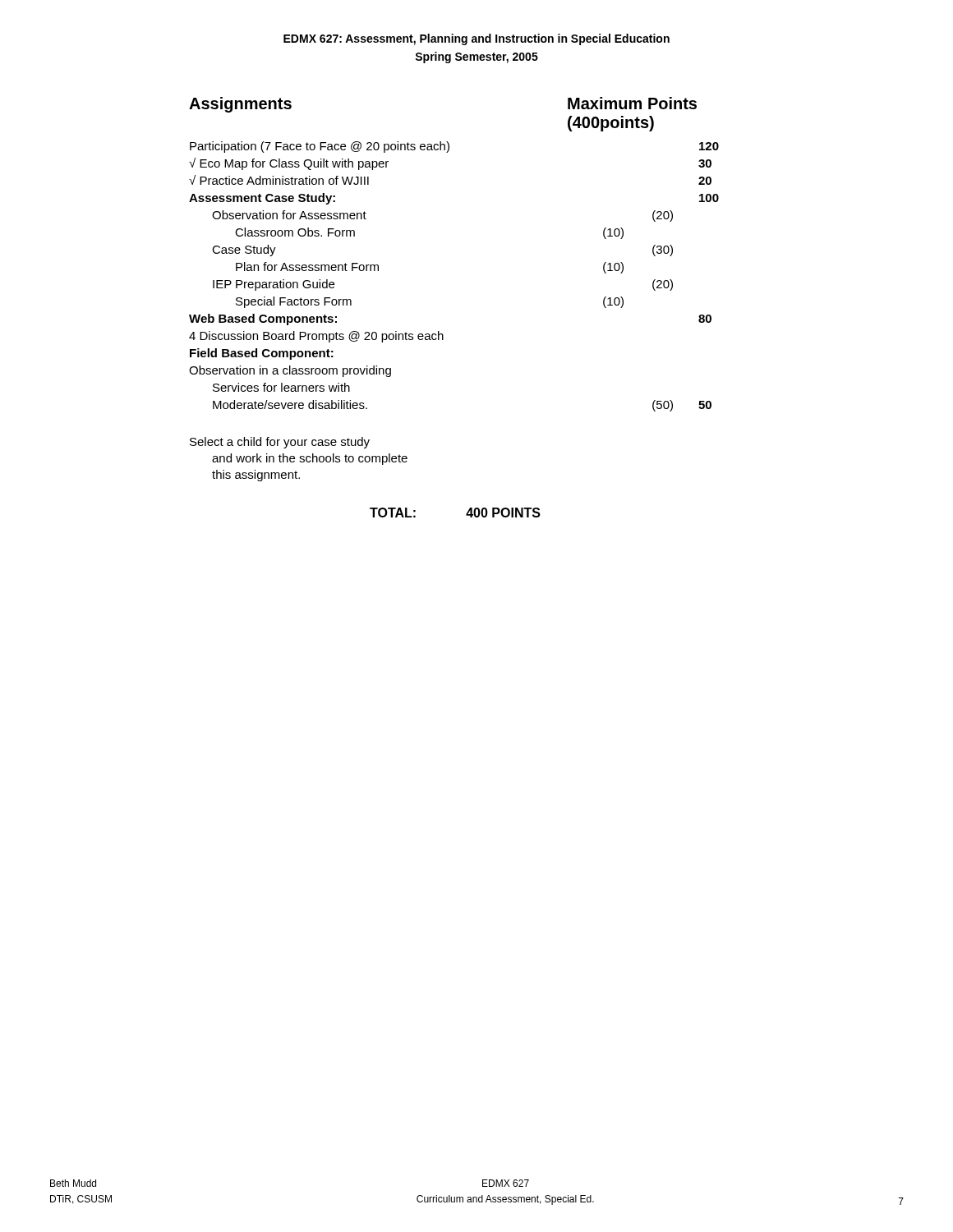Where does it say "Assessment Case Study: 100"?
953x1232 pixels.
tap(256, 198)
